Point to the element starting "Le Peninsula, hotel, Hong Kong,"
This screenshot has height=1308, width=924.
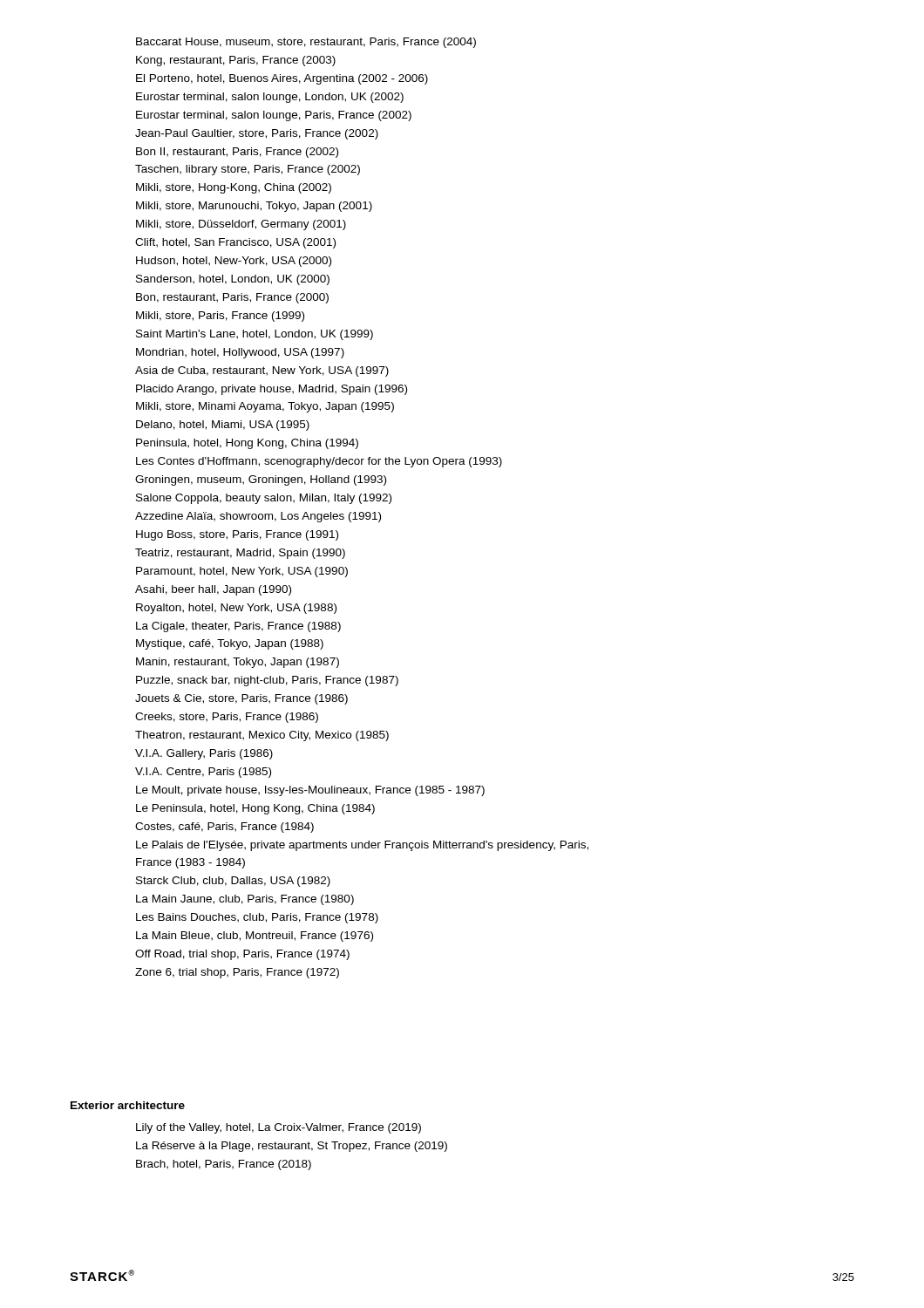[x=255, y=808]
